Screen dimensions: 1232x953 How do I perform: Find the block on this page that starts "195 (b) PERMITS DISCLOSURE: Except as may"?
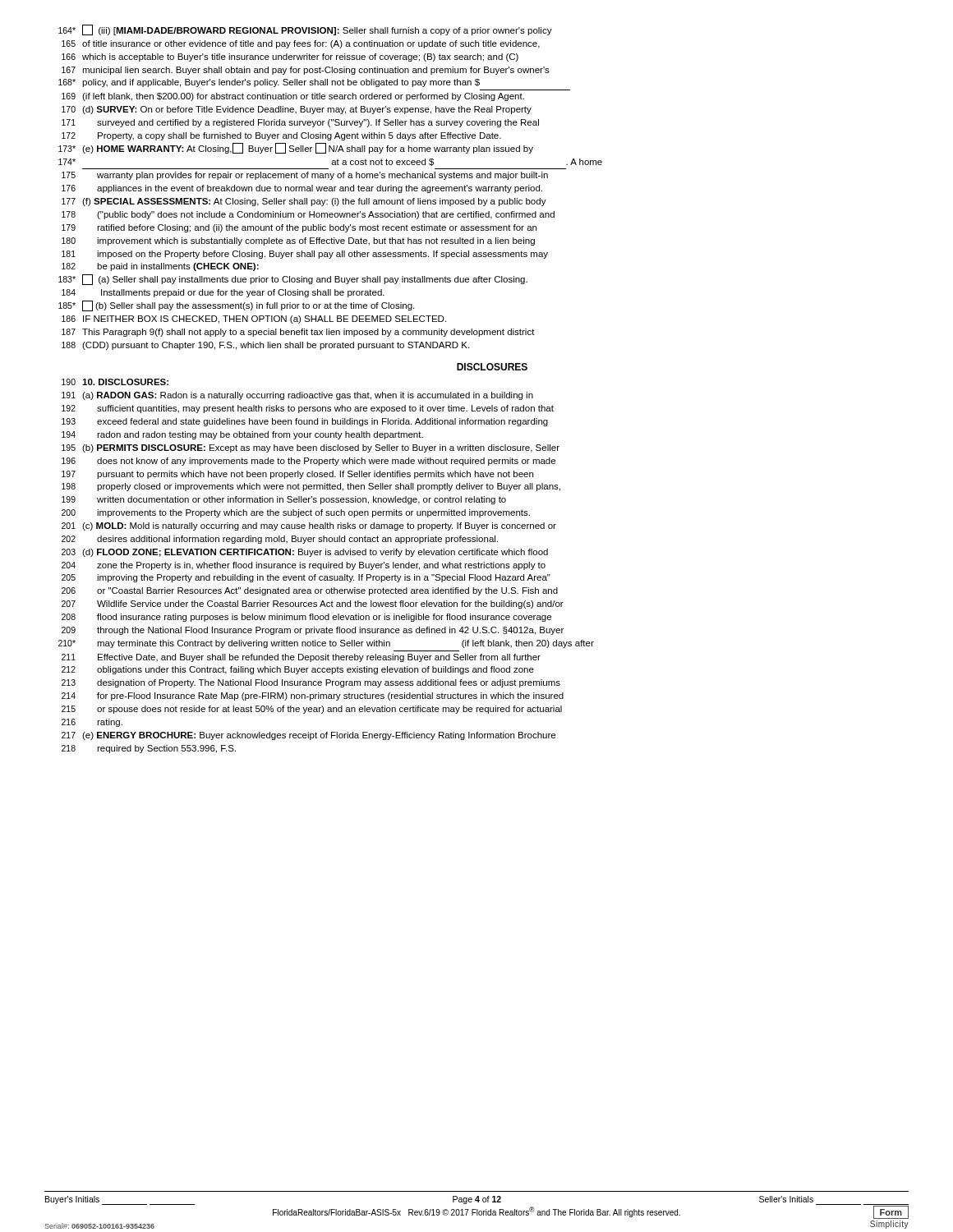[476, 481]
